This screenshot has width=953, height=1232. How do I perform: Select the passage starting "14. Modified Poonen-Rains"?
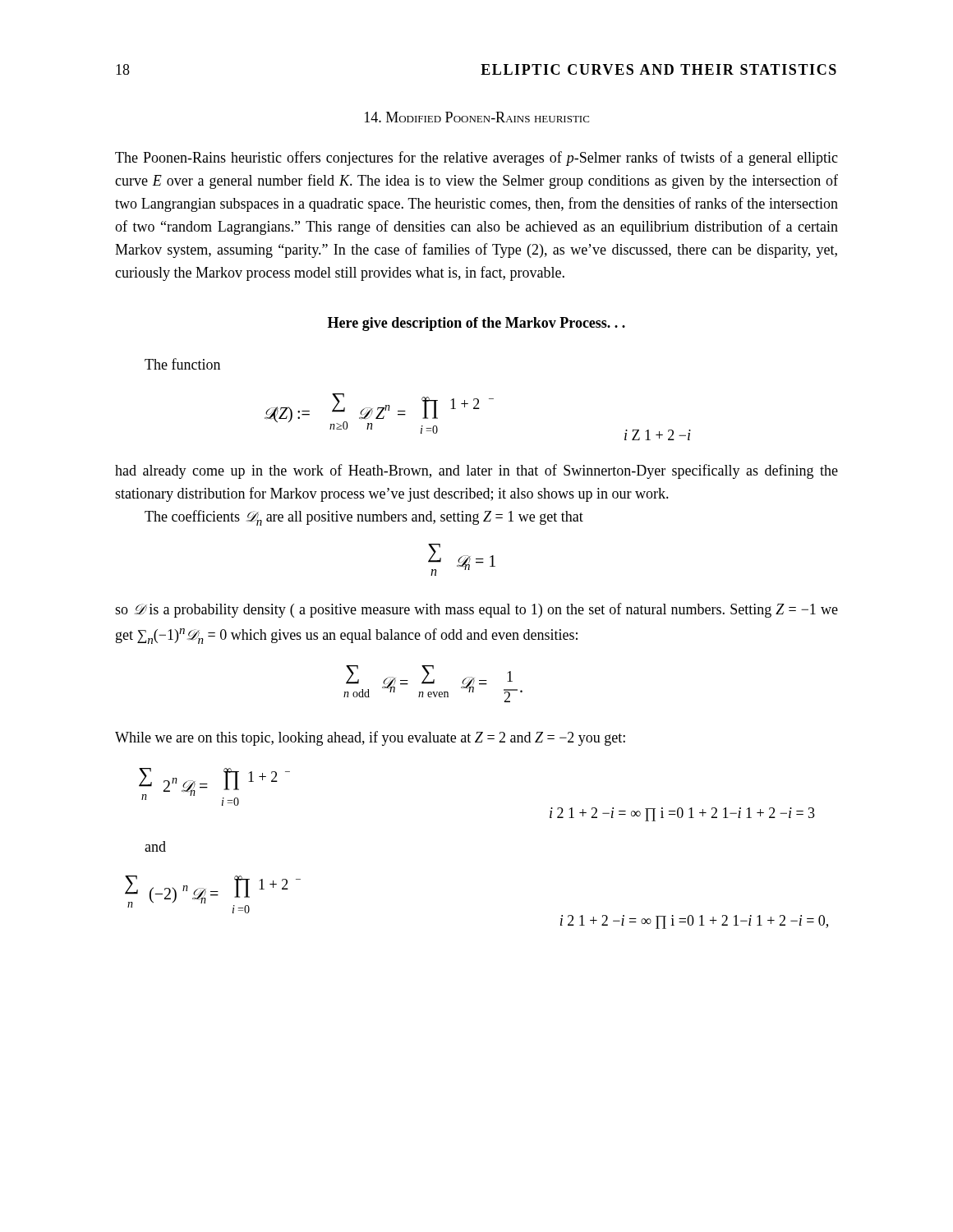[x=476, y=117]
